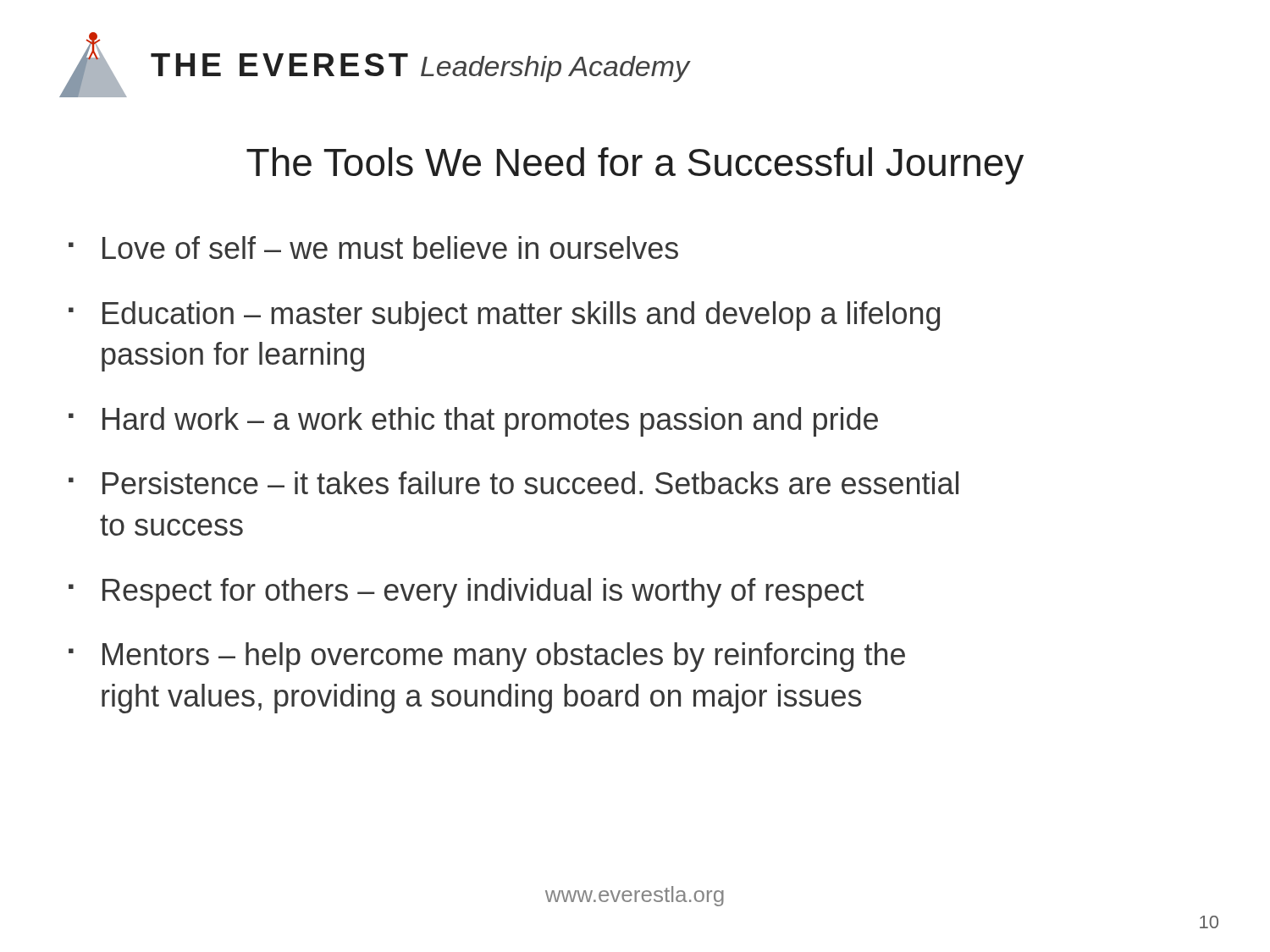Image resolution: width=1270 pixels, height=952 pixels.
Task: Point to the element starting "▪ Education – master subject matter"
Action: click(x=635, y=334)
